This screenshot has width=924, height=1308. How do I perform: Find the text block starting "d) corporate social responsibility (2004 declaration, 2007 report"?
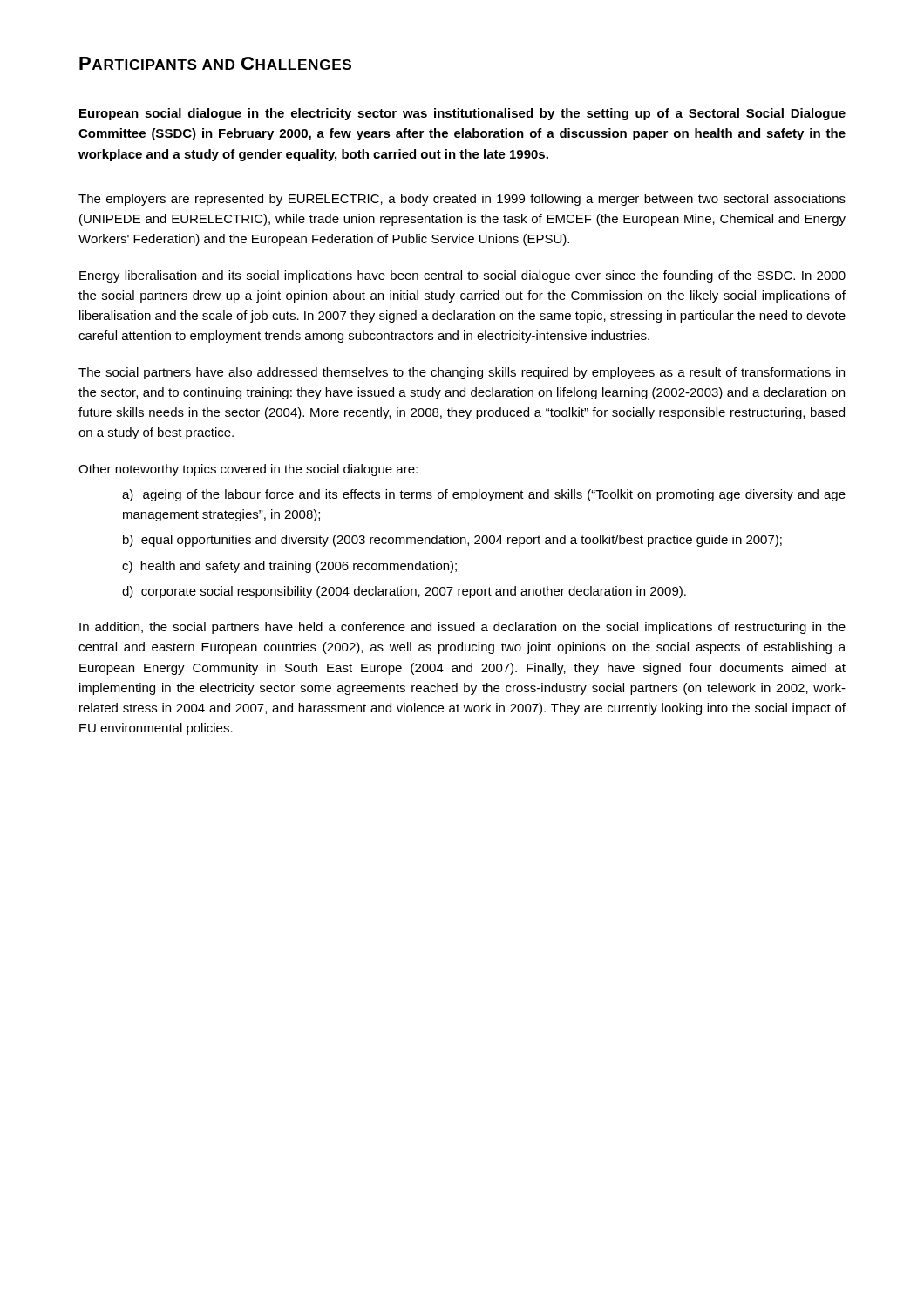tap(404, 591)
